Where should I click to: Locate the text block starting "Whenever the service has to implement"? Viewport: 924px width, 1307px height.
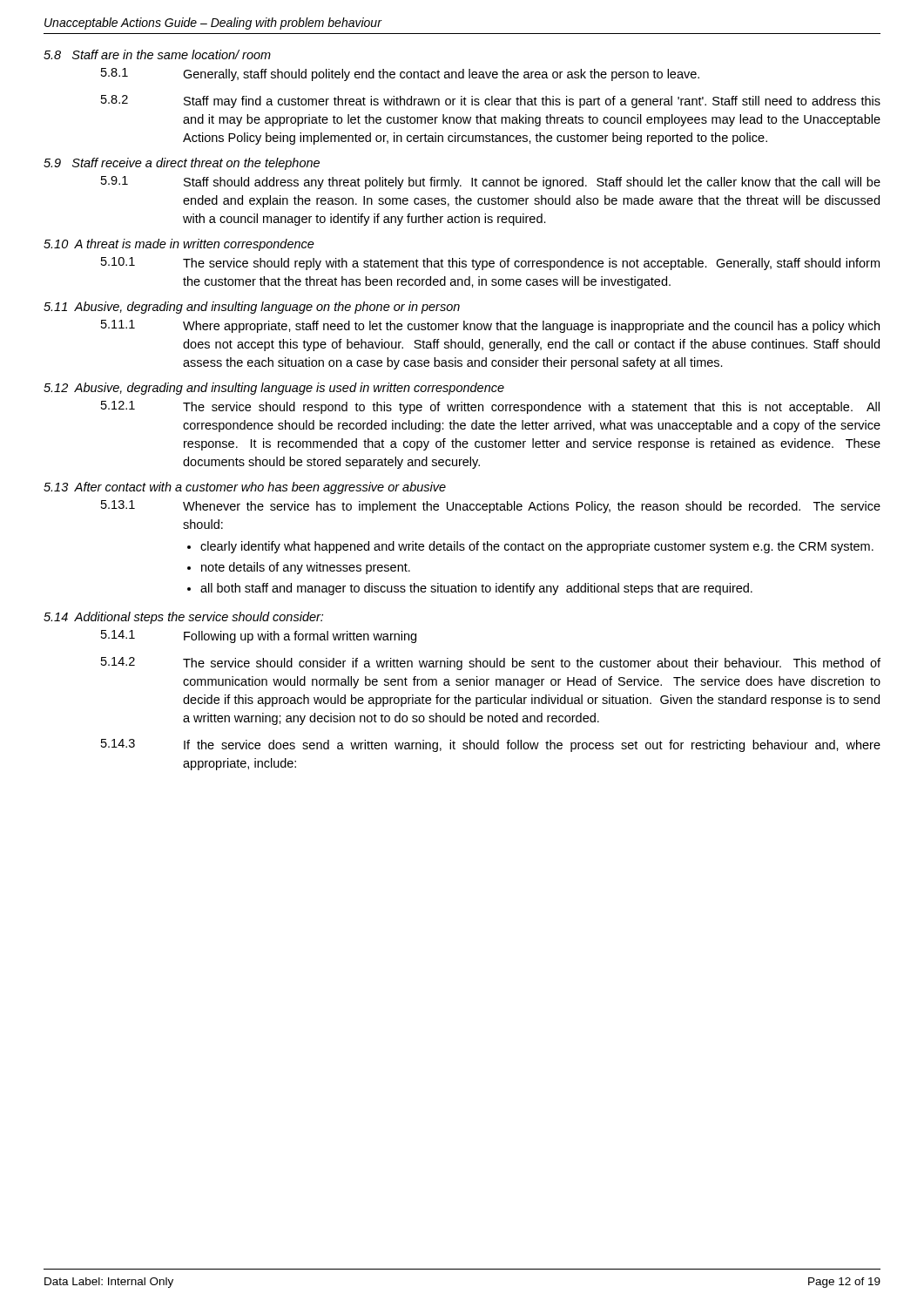(532, 549)
